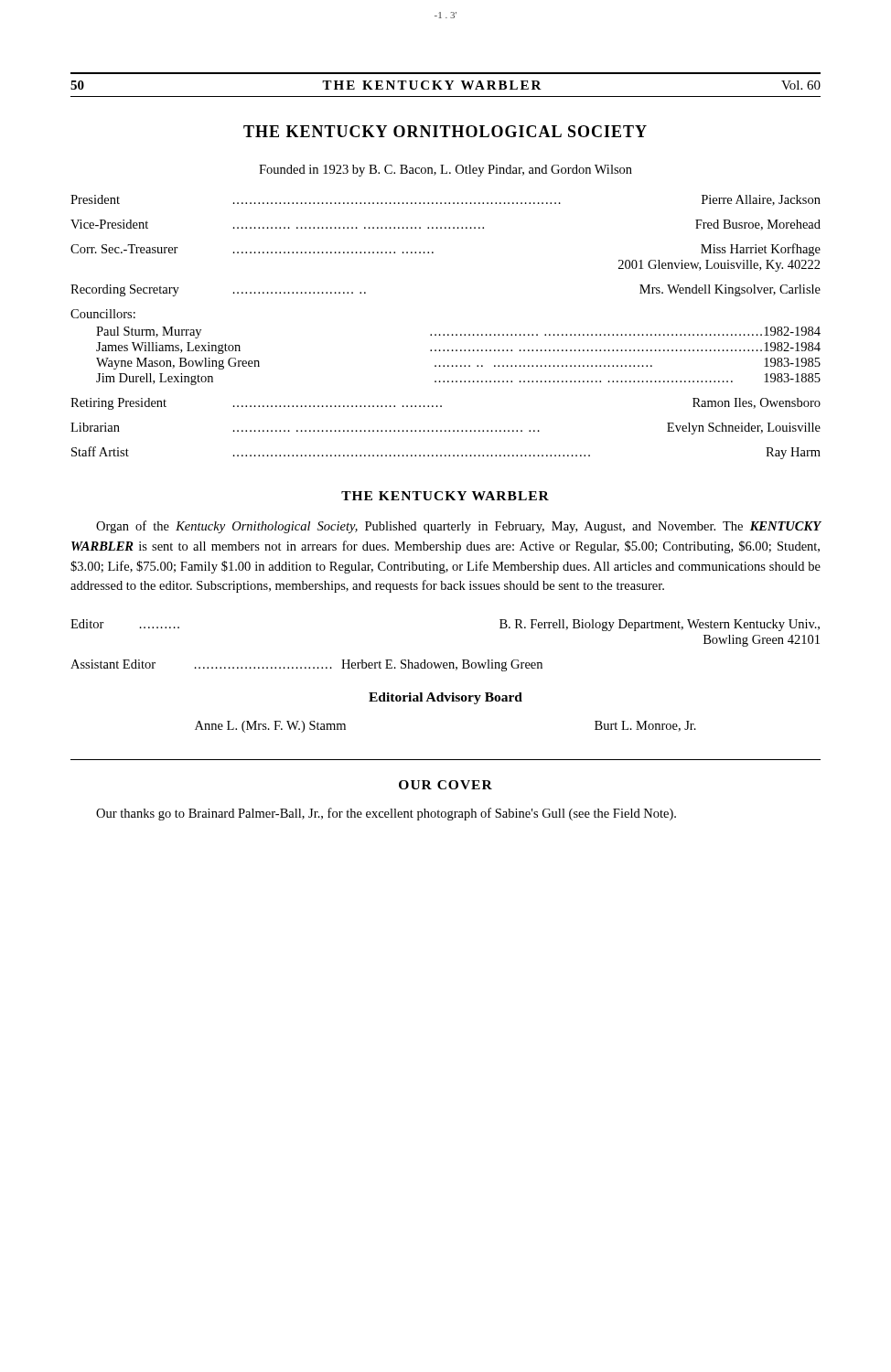Locate the block of text that opens with "Corr. Sec.-Treasurer ....................................... ........ Miss Harriet"
The image size is (891, 1372).
pyautogui.click(x=116, y=249)
